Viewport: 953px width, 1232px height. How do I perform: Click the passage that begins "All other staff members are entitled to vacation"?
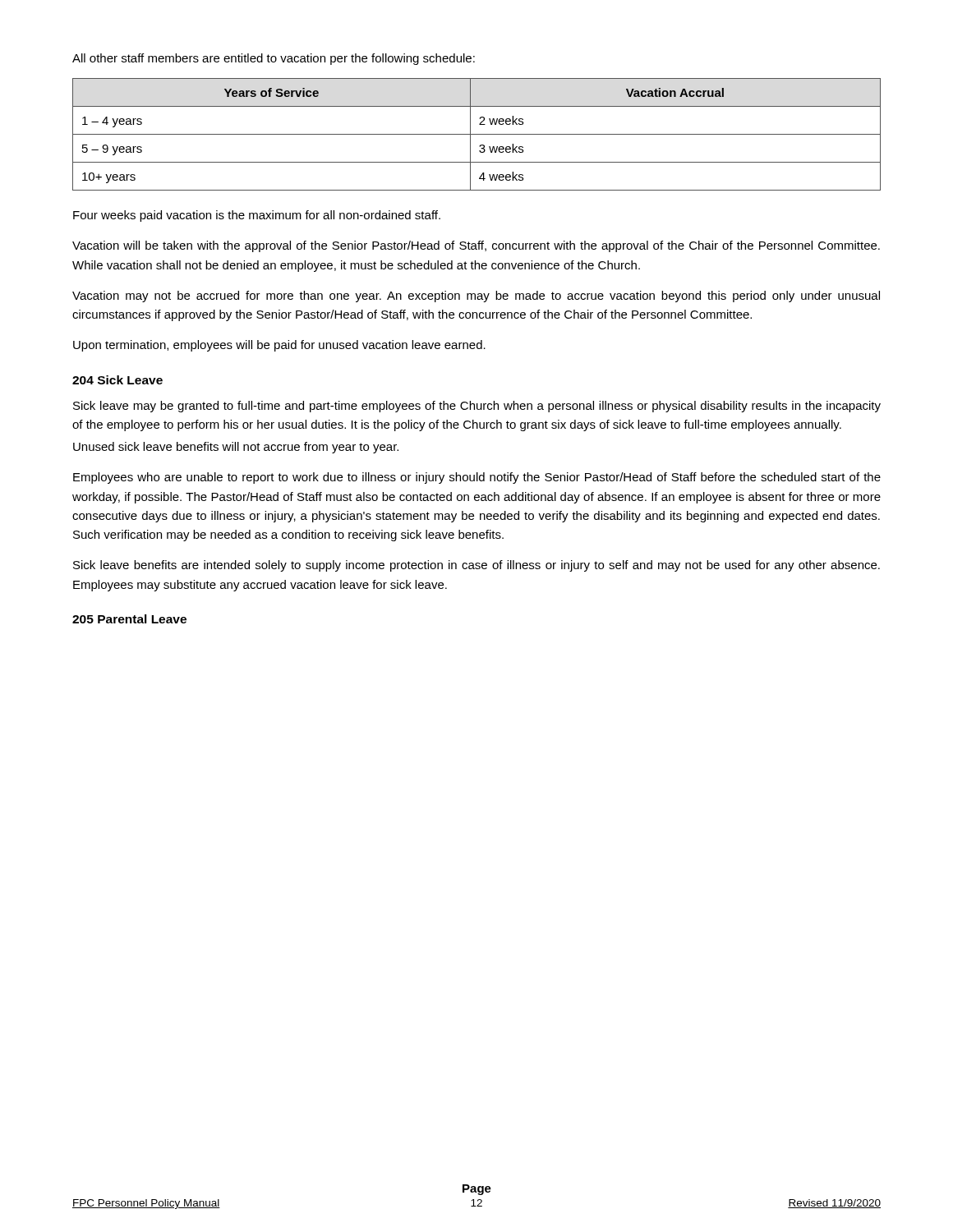274,58
